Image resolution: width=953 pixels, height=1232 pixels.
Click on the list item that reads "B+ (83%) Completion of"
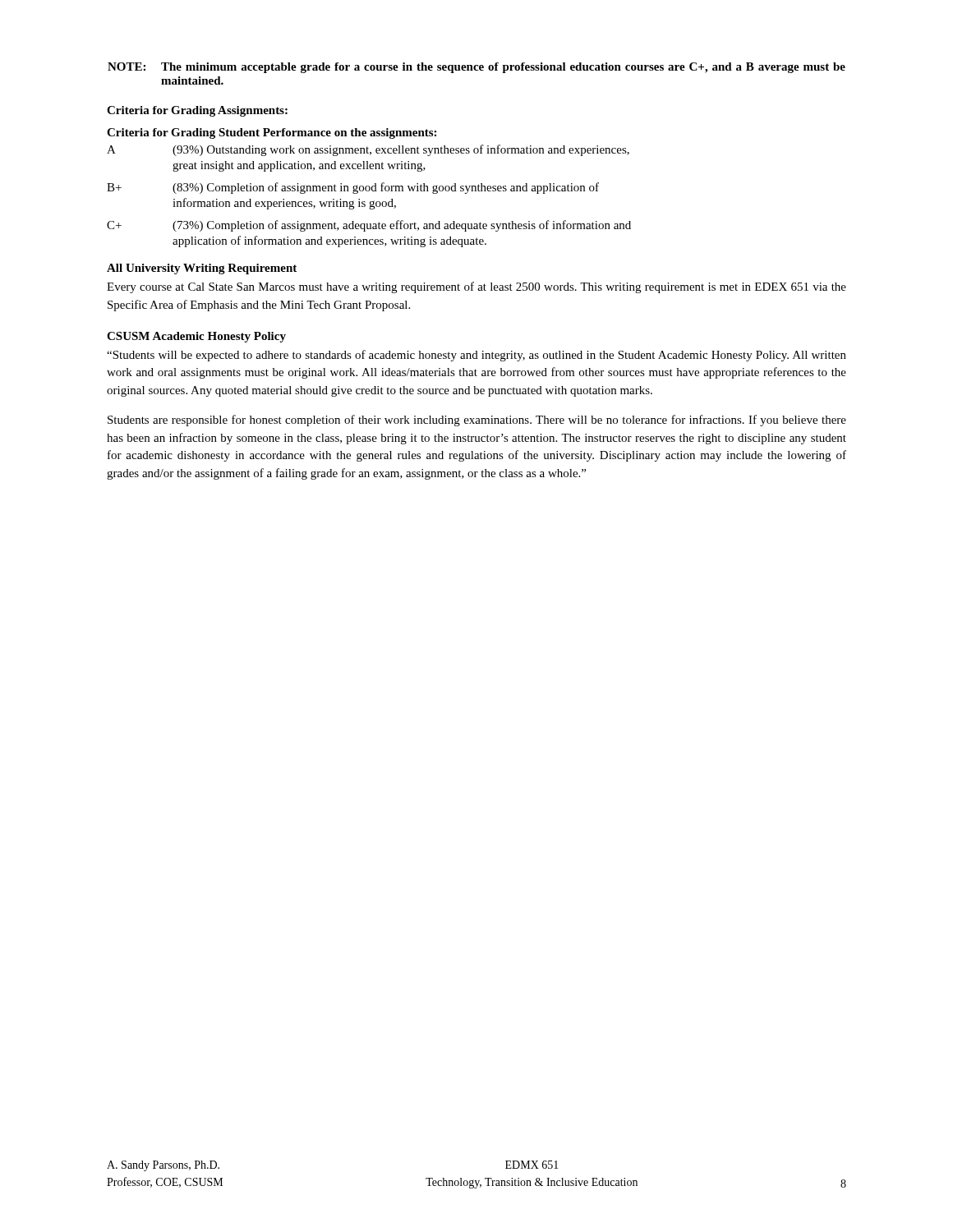coord(476,196)
